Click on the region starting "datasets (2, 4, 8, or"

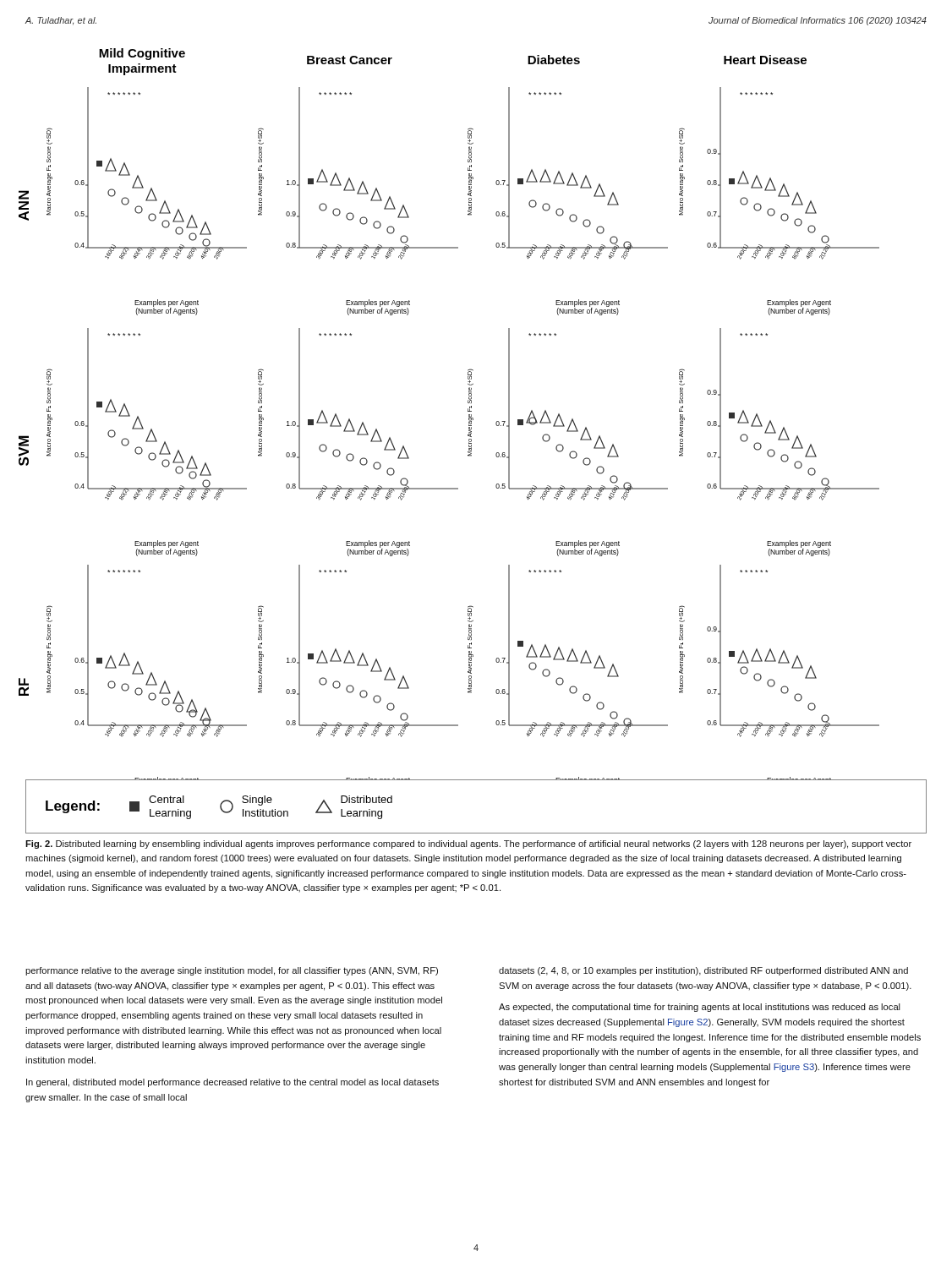click(x=713, y=1027)
